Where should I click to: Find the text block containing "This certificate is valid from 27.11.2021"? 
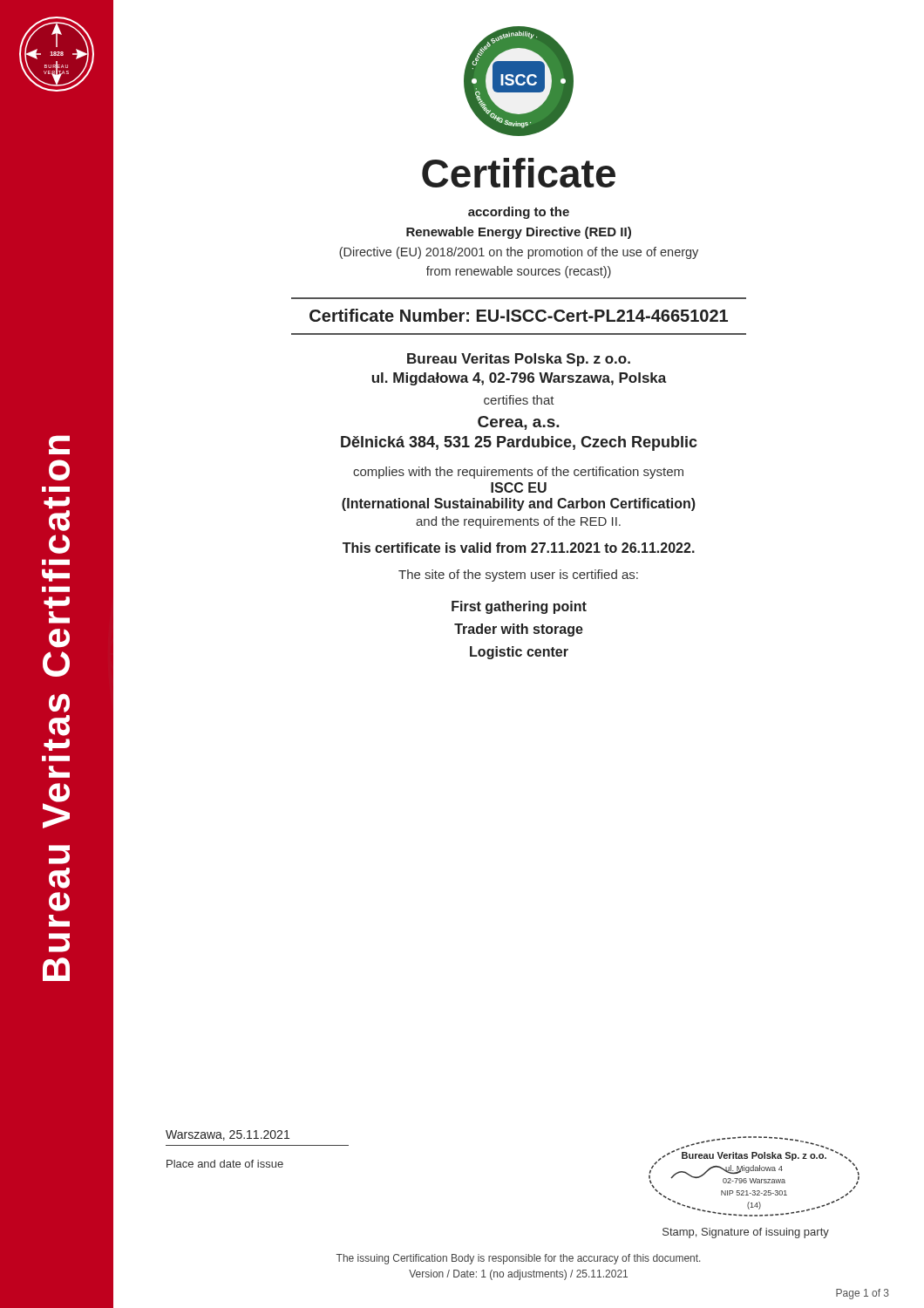(519, 548)
